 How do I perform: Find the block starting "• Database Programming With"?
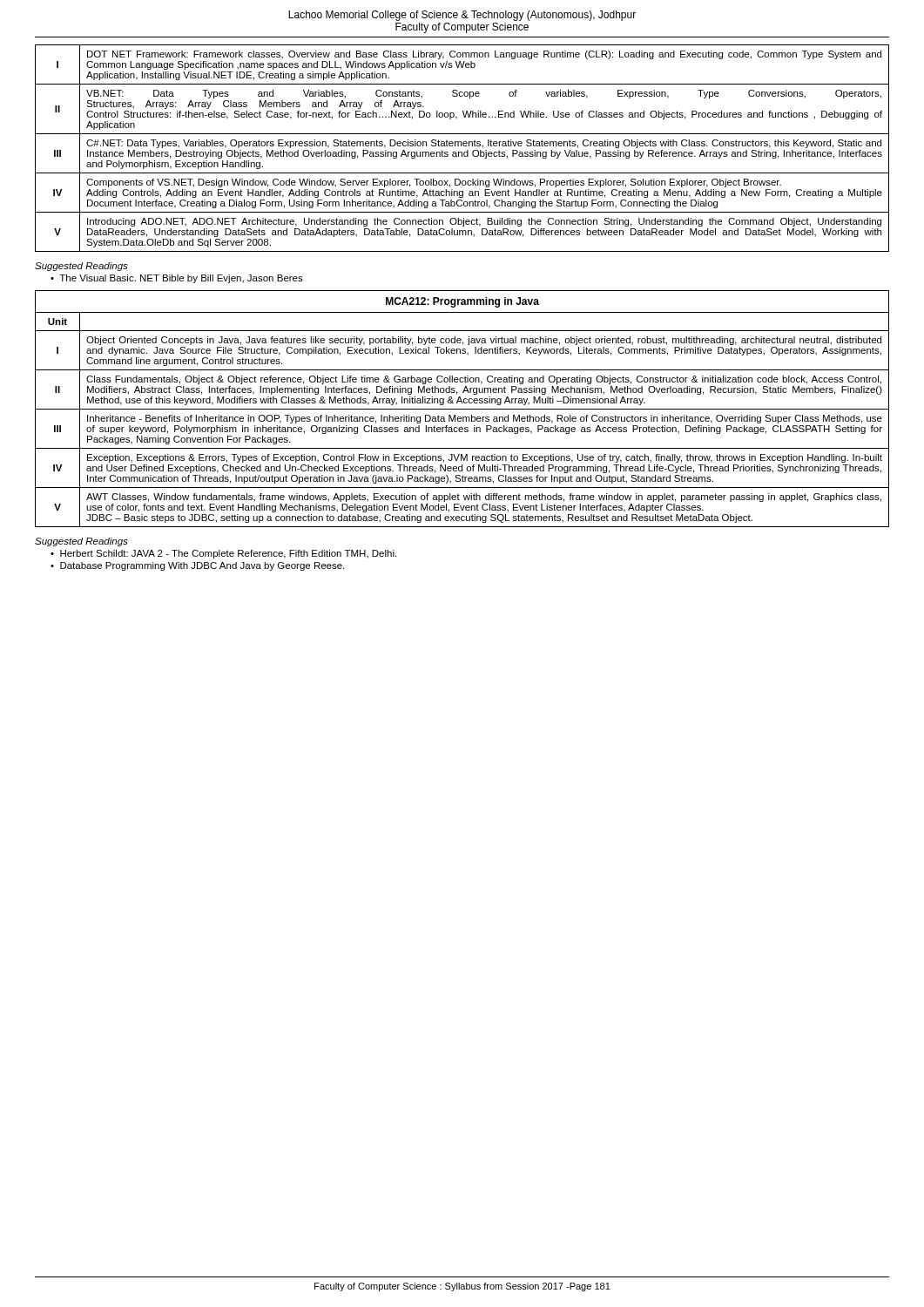pos(198,566)
